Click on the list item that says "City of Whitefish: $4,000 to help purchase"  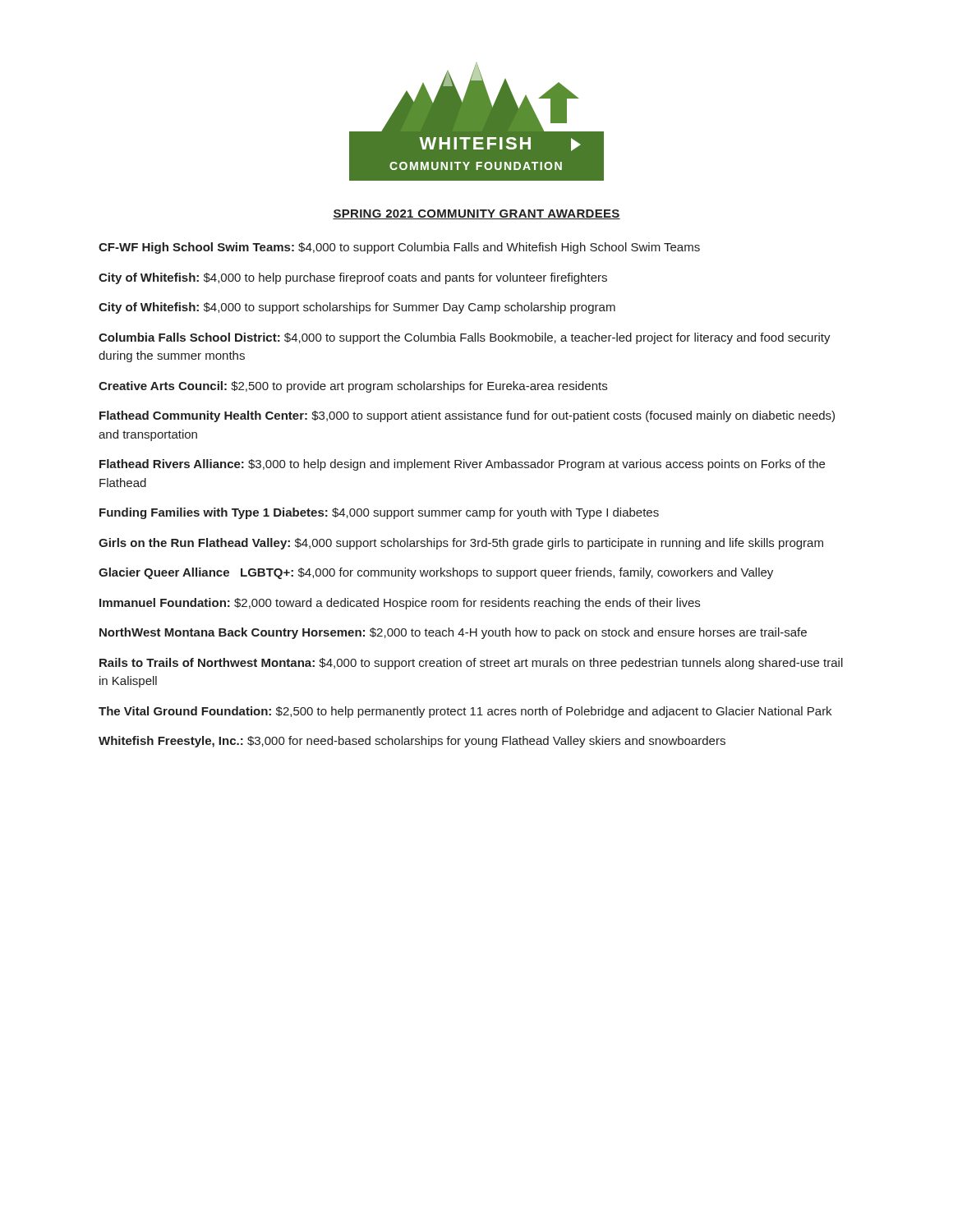click(353, 277)
